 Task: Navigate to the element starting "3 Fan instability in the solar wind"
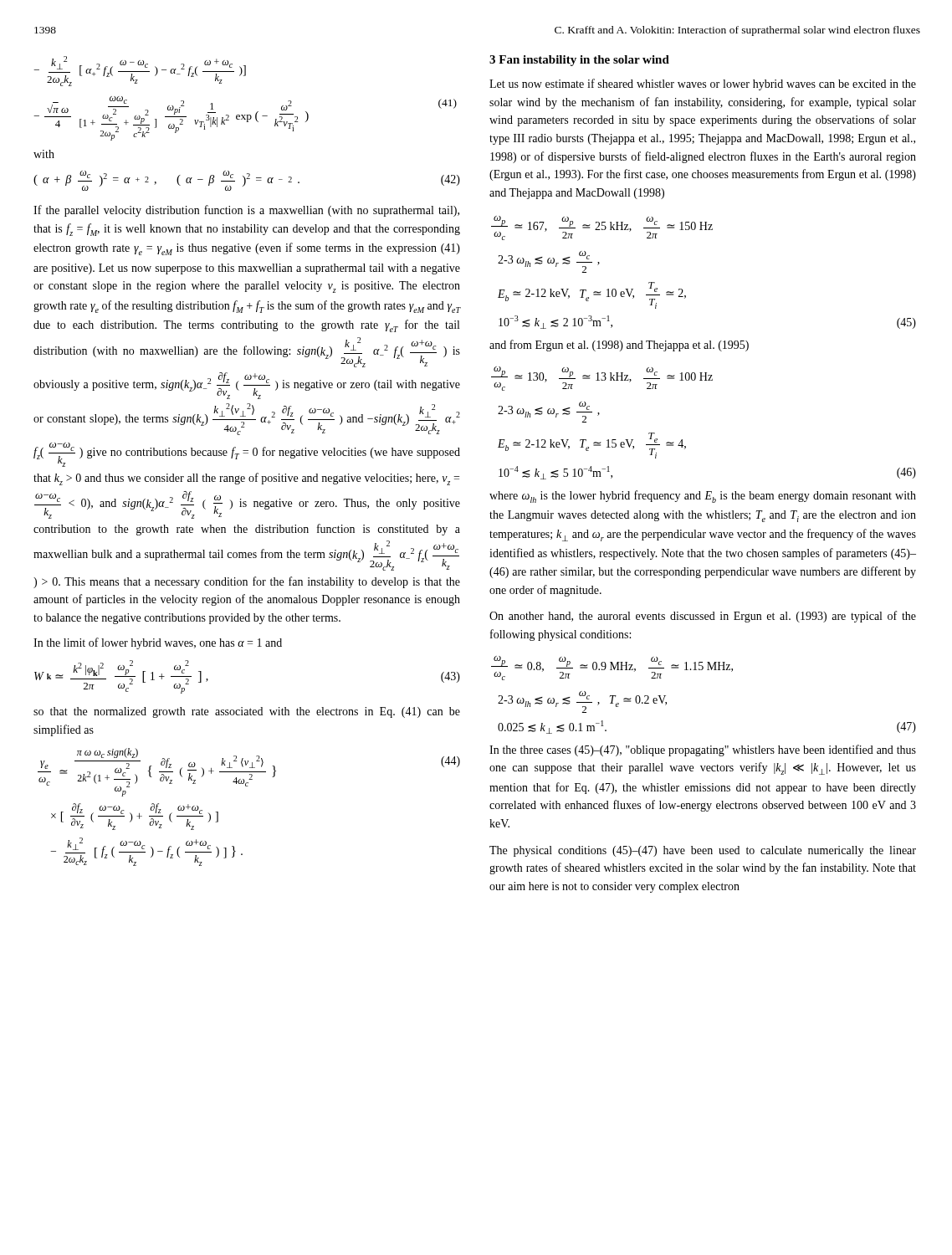[x=579, y=59]
